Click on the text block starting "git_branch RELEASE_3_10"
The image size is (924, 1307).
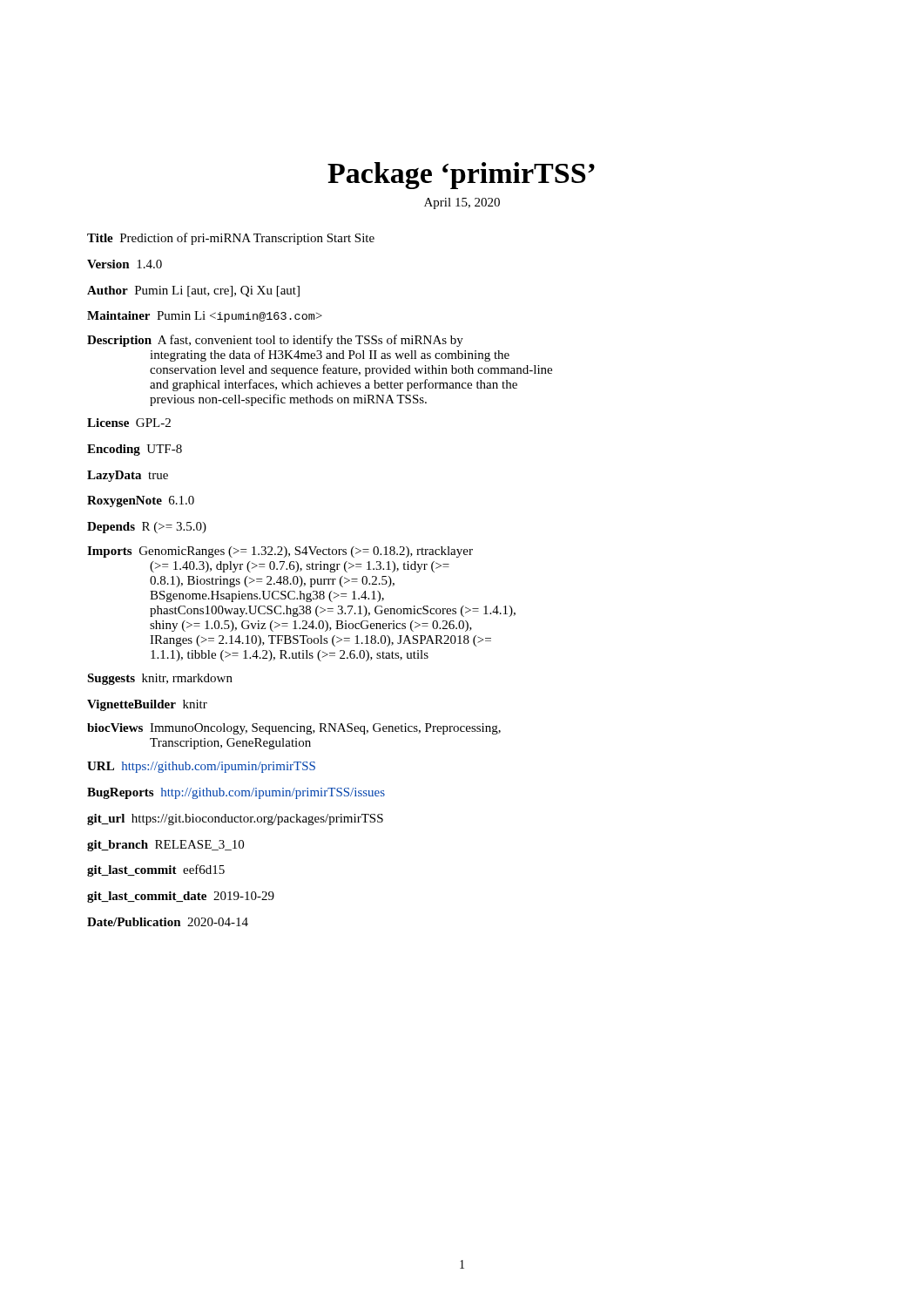click(x=166, y=844)
